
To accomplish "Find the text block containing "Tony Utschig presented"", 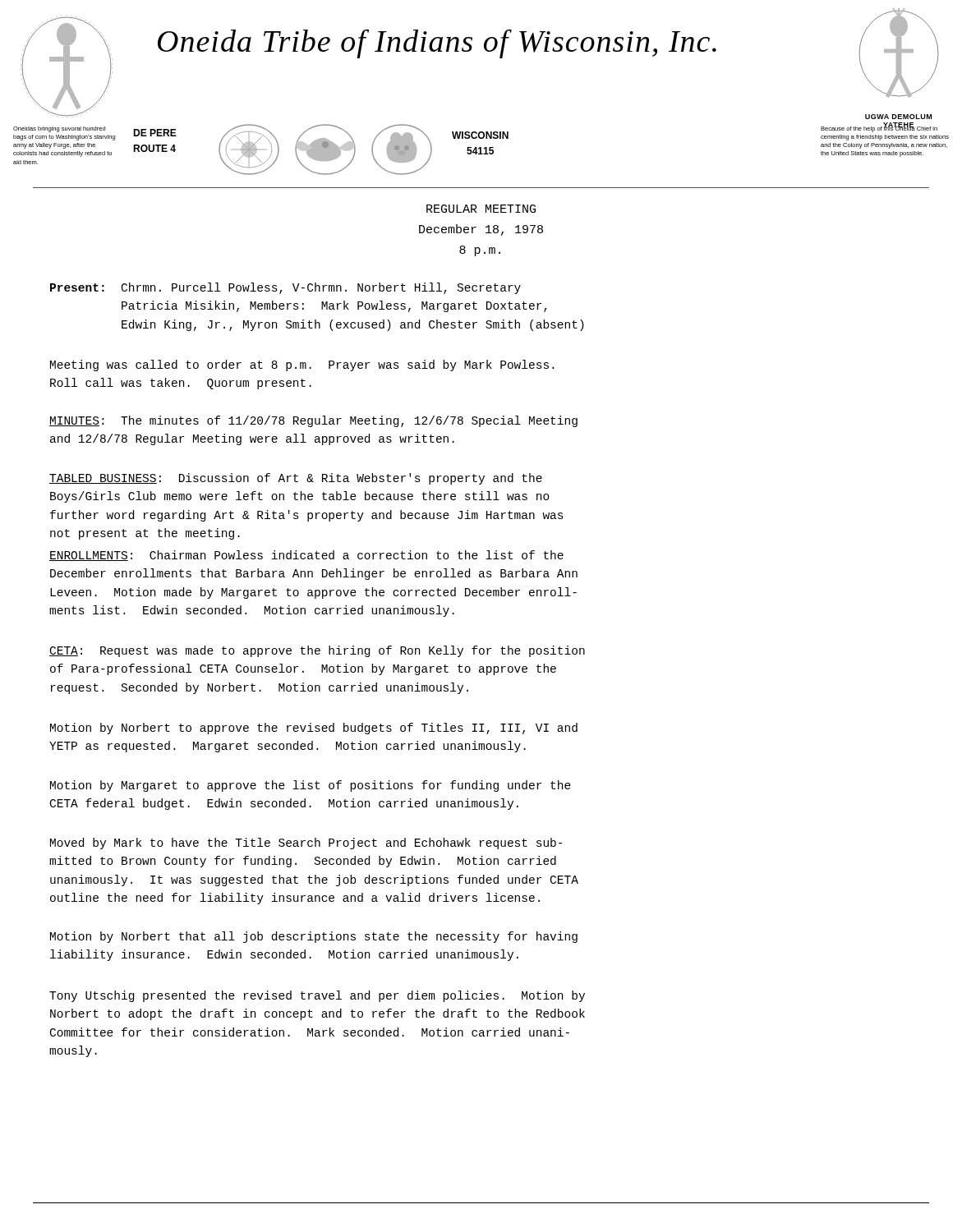I will click(x=317, y=1024).
